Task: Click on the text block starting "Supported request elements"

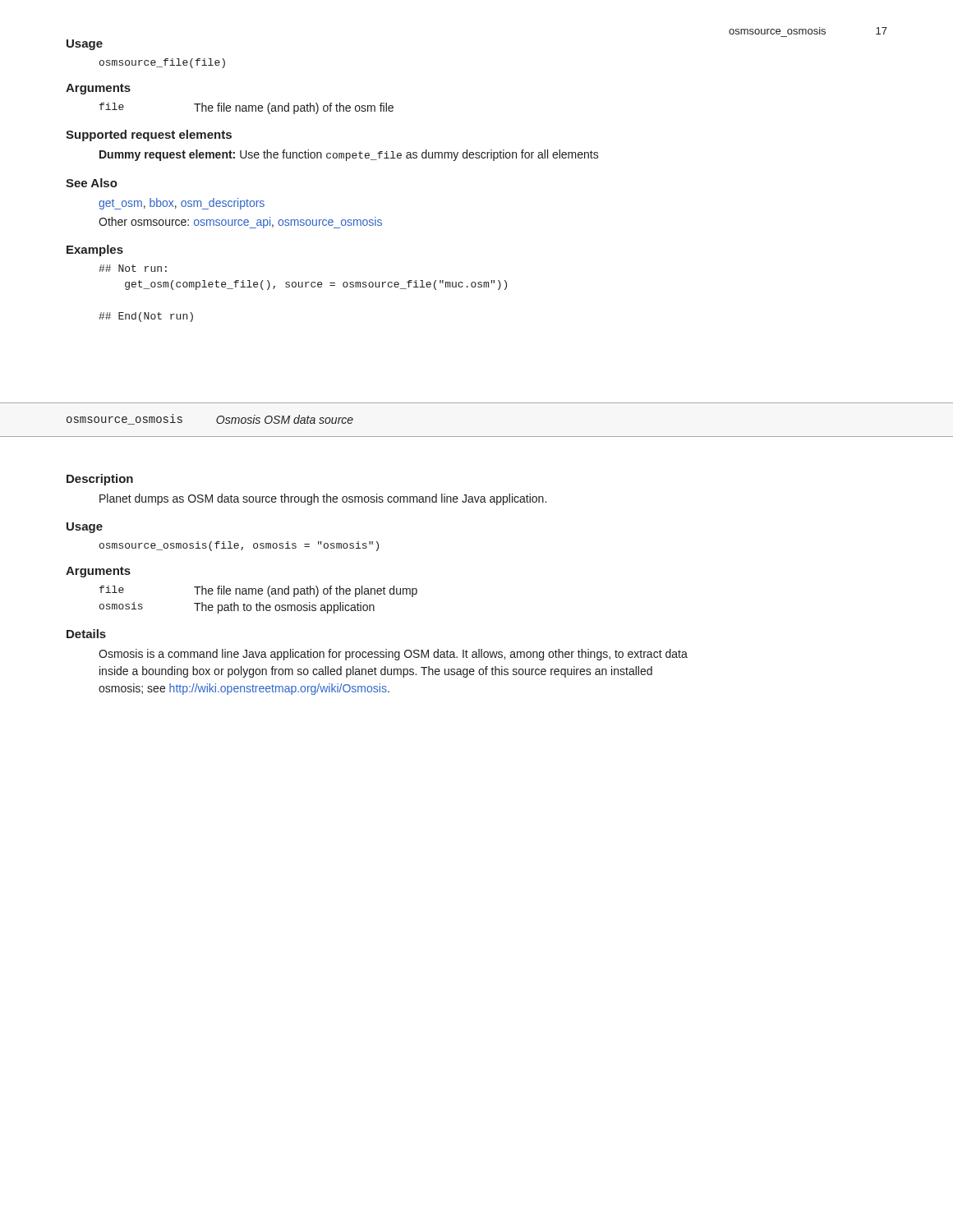Action: click(x=149, y=136)
